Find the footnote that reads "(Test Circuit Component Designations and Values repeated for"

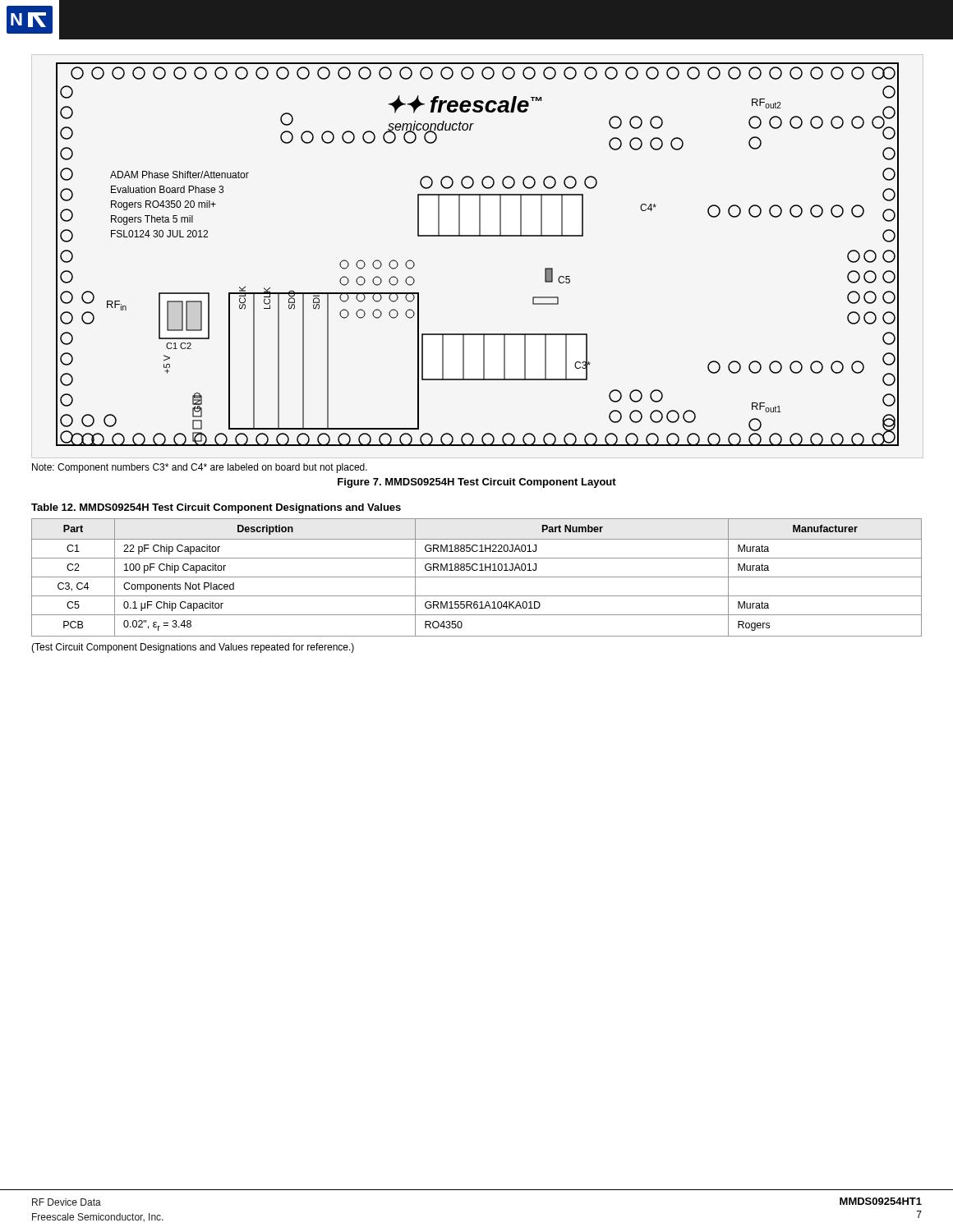(193, 647)
